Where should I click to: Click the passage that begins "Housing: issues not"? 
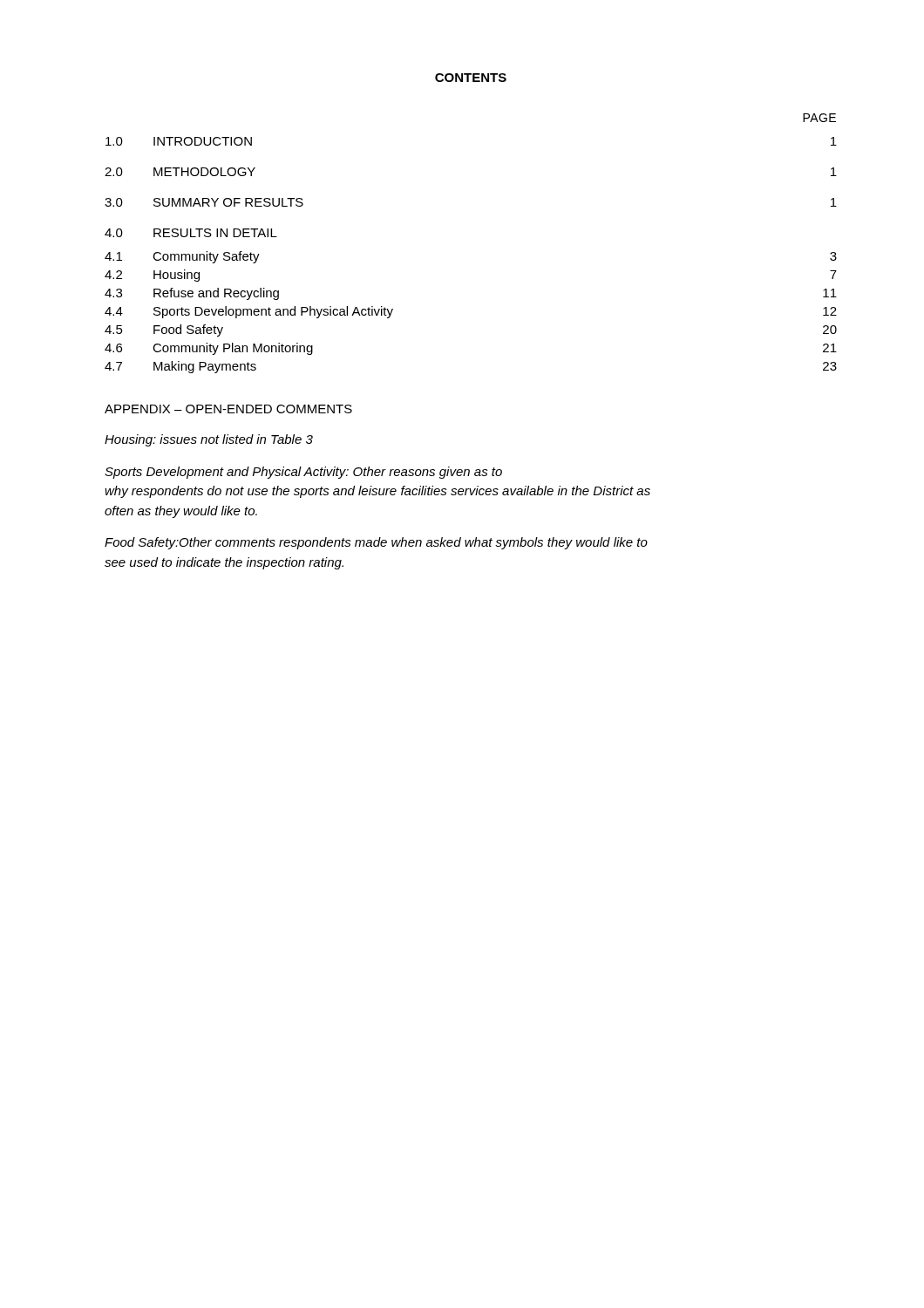(209, 439)
